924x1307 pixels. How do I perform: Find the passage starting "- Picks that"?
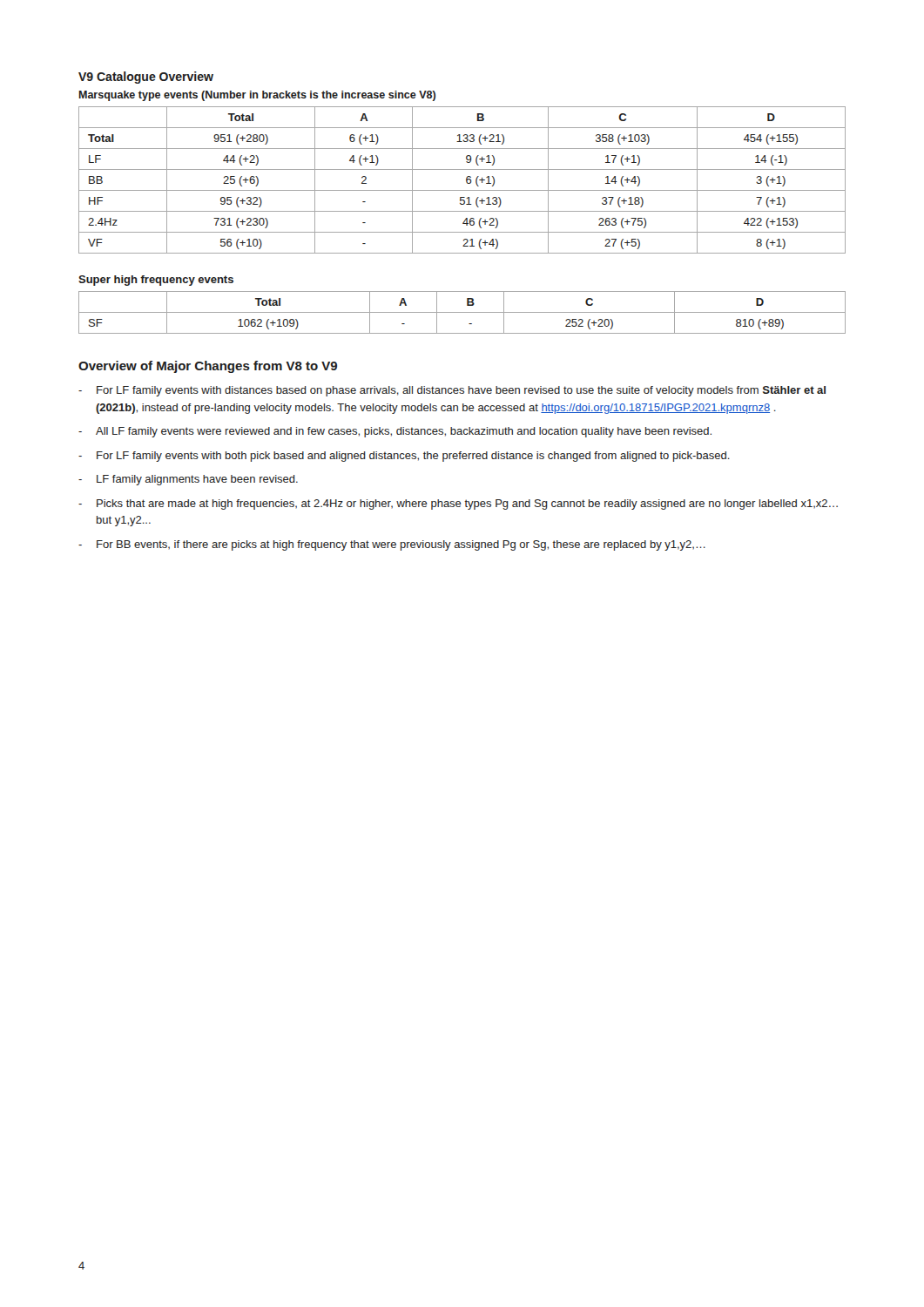462,511
